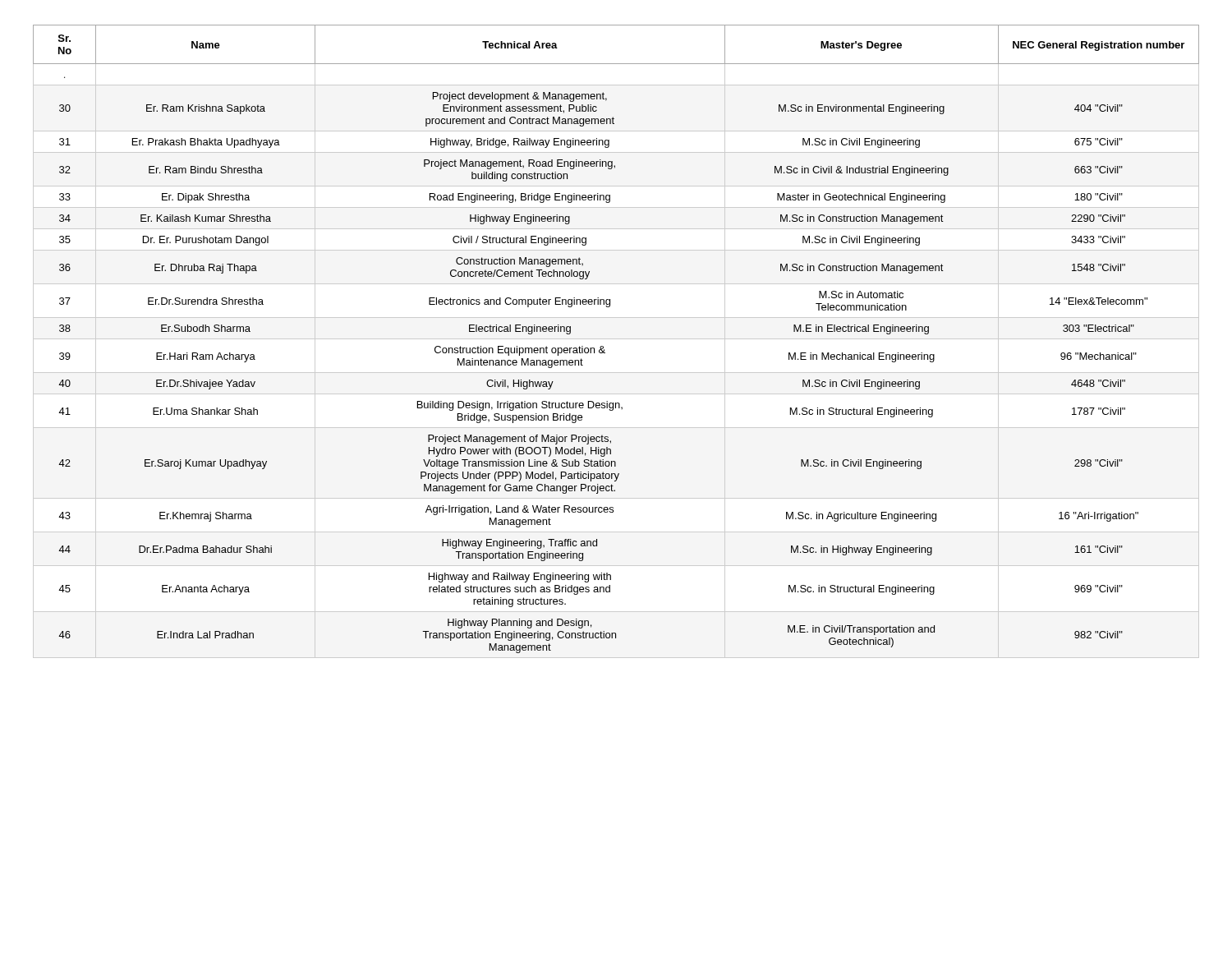Click on the table containing "Highway Engineering"

pos(616,341)
